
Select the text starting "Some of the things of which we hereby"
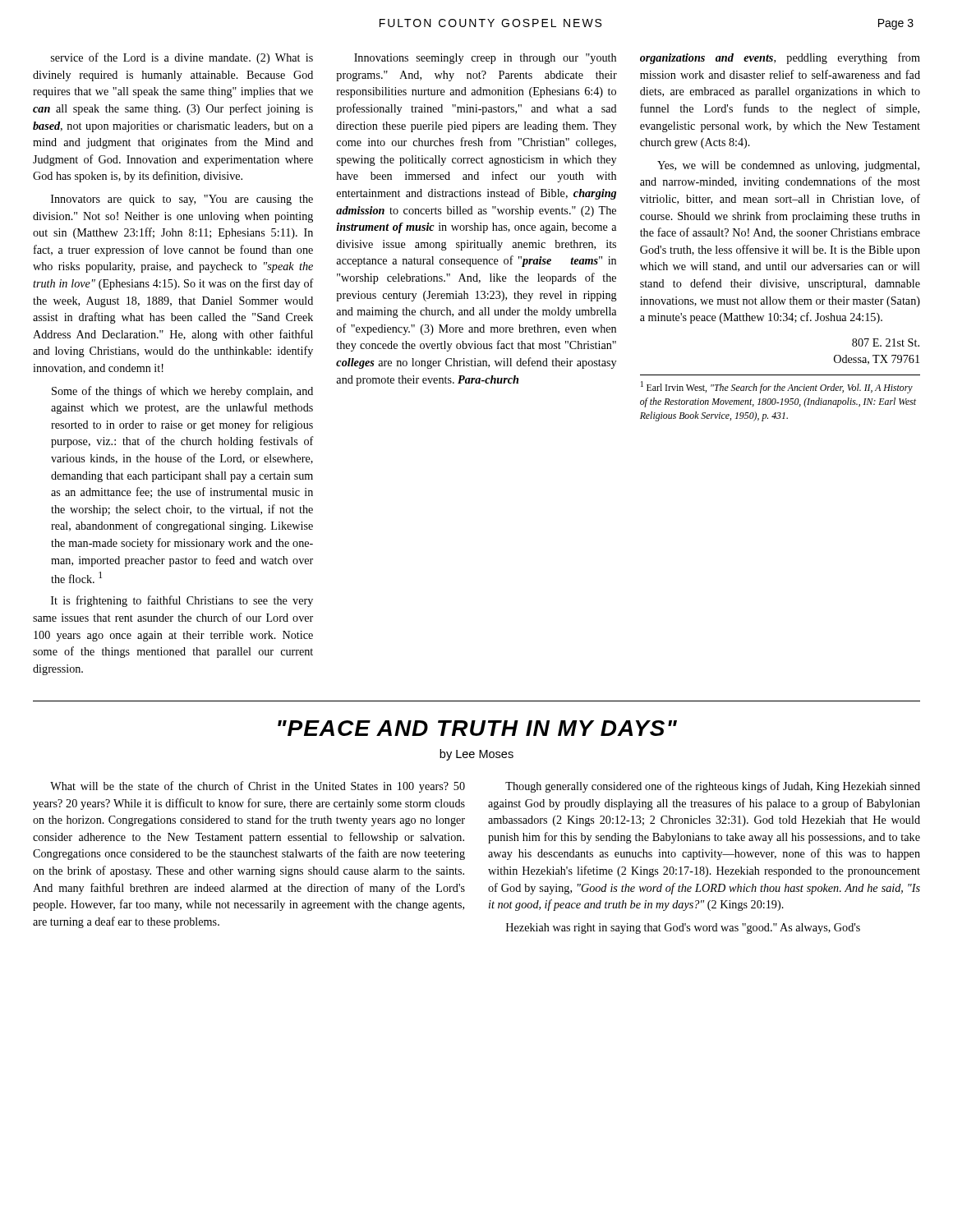pyautogui.click(x=182, y=485)
